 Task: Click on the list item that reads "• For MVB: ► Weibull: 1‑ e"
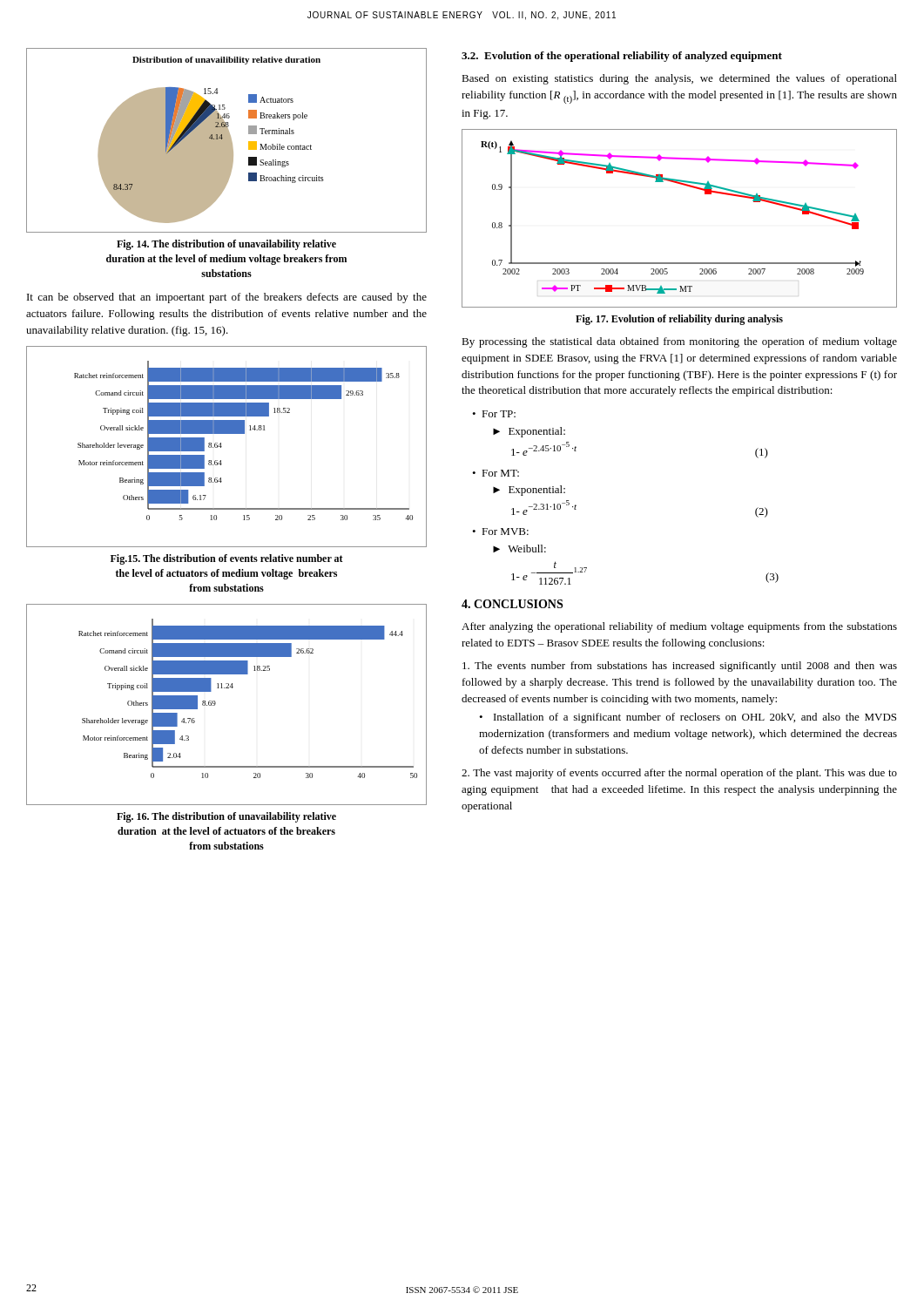click(500, 532)
